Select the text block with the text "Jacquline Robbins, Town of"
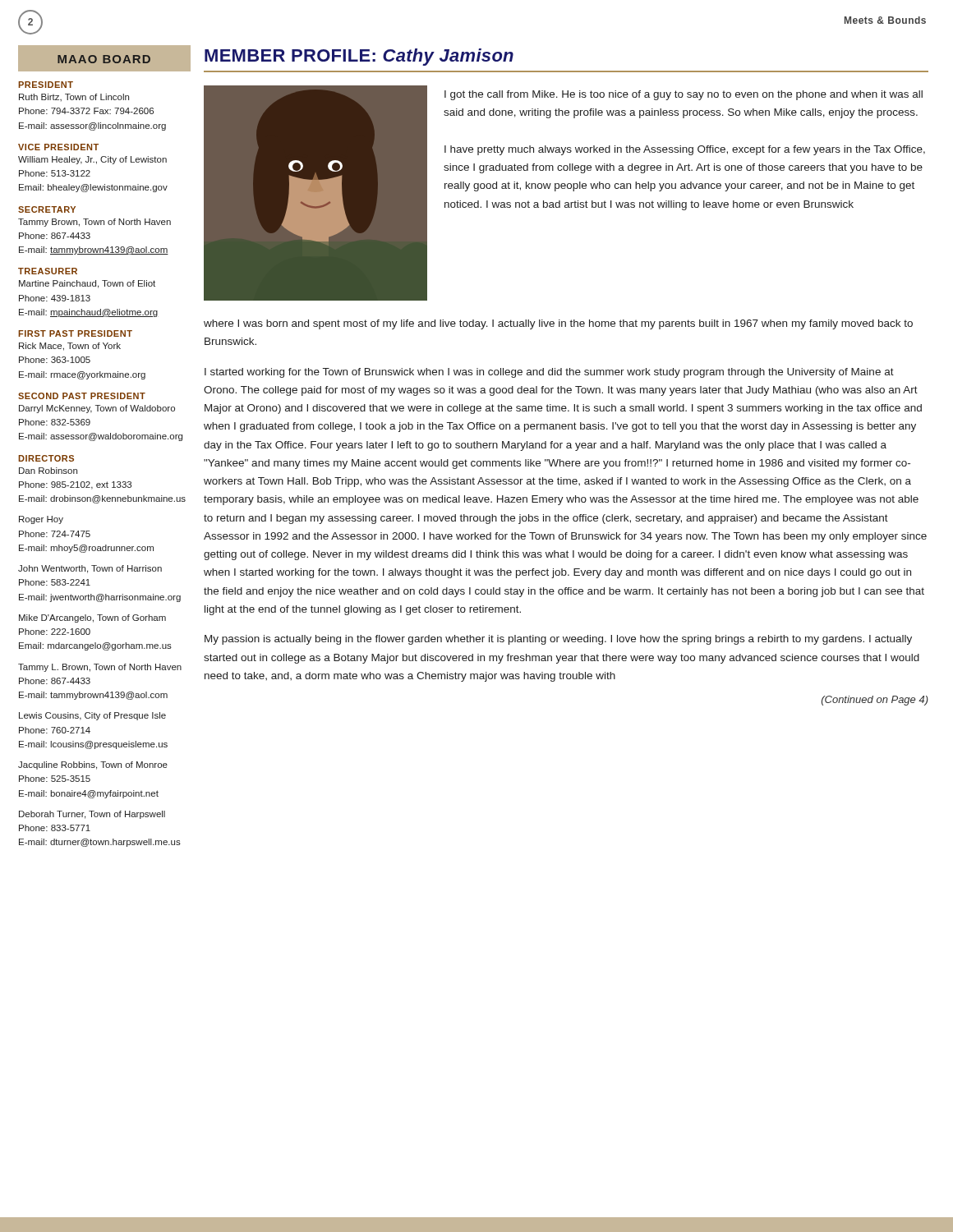 [104, 779]
